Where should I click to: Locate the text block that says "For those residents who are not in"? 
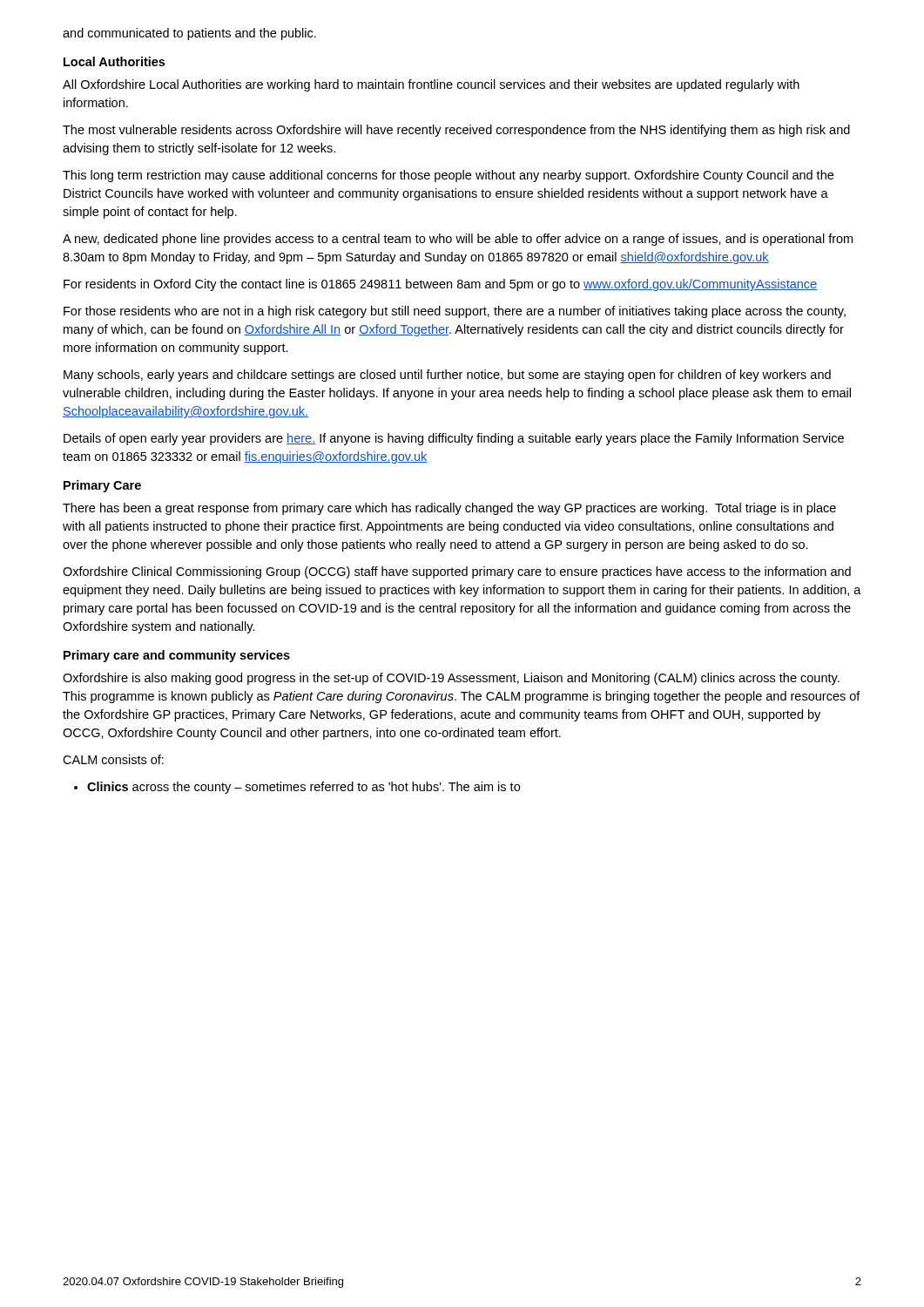(x=462, y=330)
